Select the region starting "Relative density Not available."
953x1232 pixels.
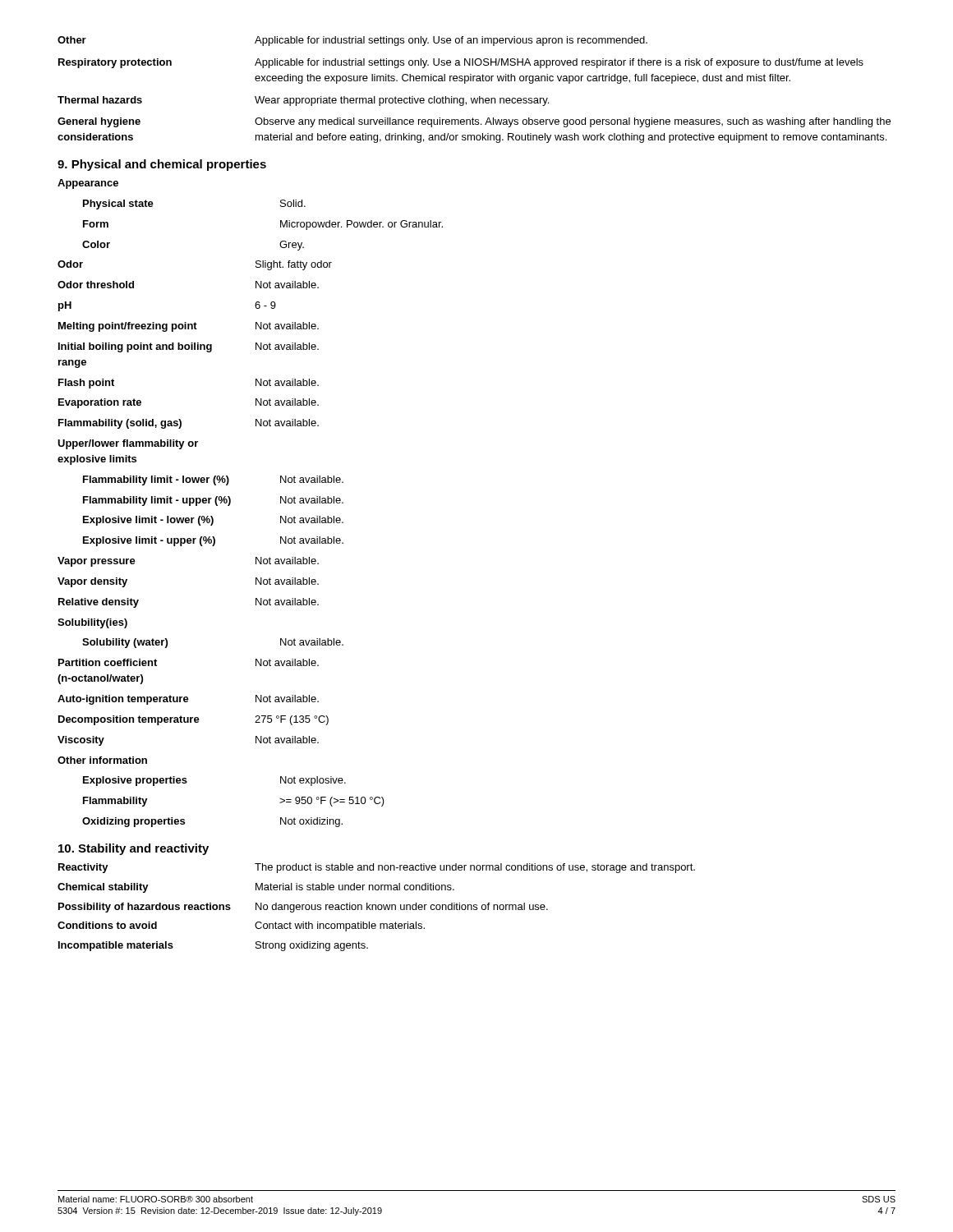click(106, 602)
